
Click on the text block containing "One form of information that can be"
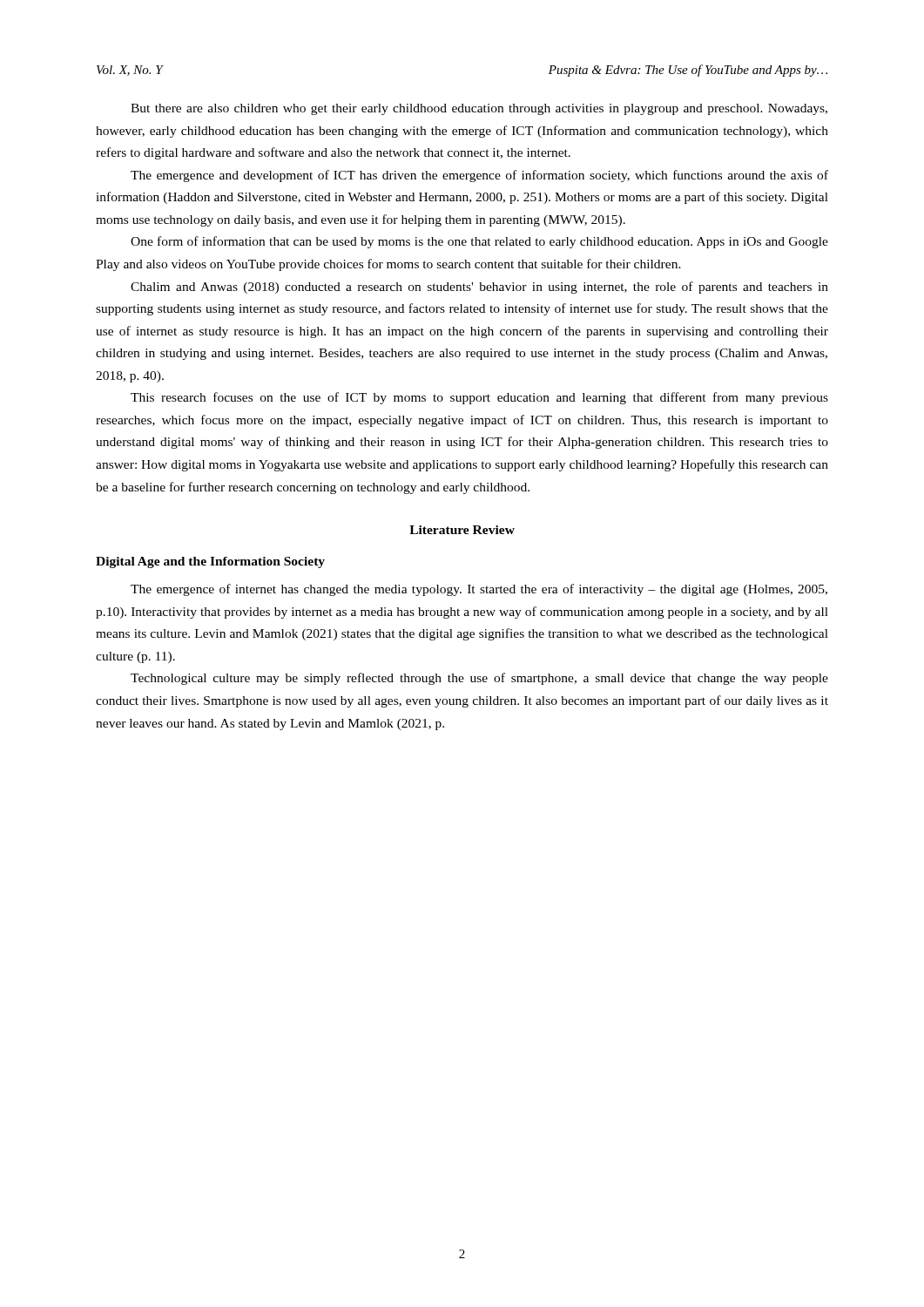click(462, 252)
